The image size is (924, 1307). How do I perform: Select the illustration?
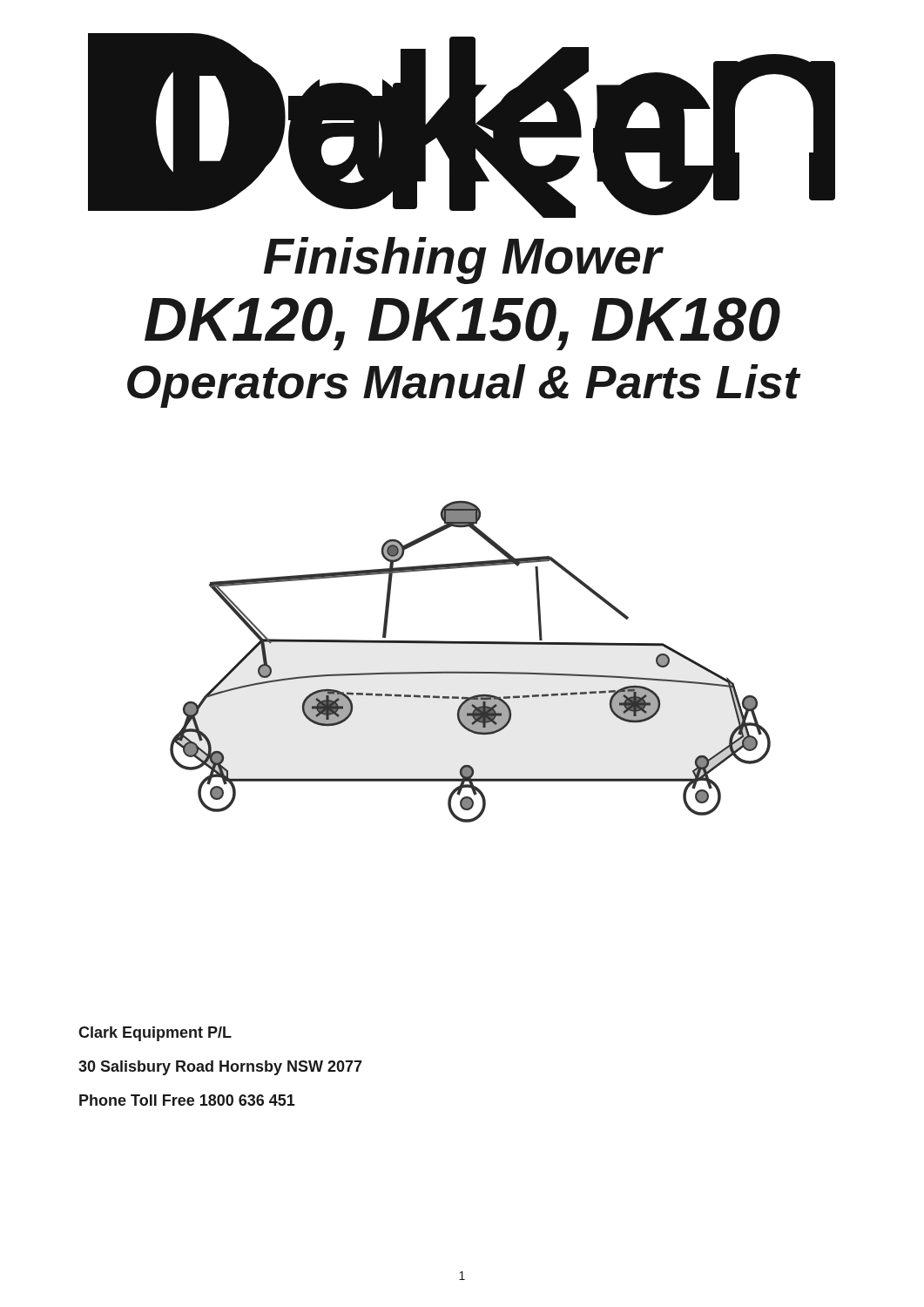click(462, 655)
